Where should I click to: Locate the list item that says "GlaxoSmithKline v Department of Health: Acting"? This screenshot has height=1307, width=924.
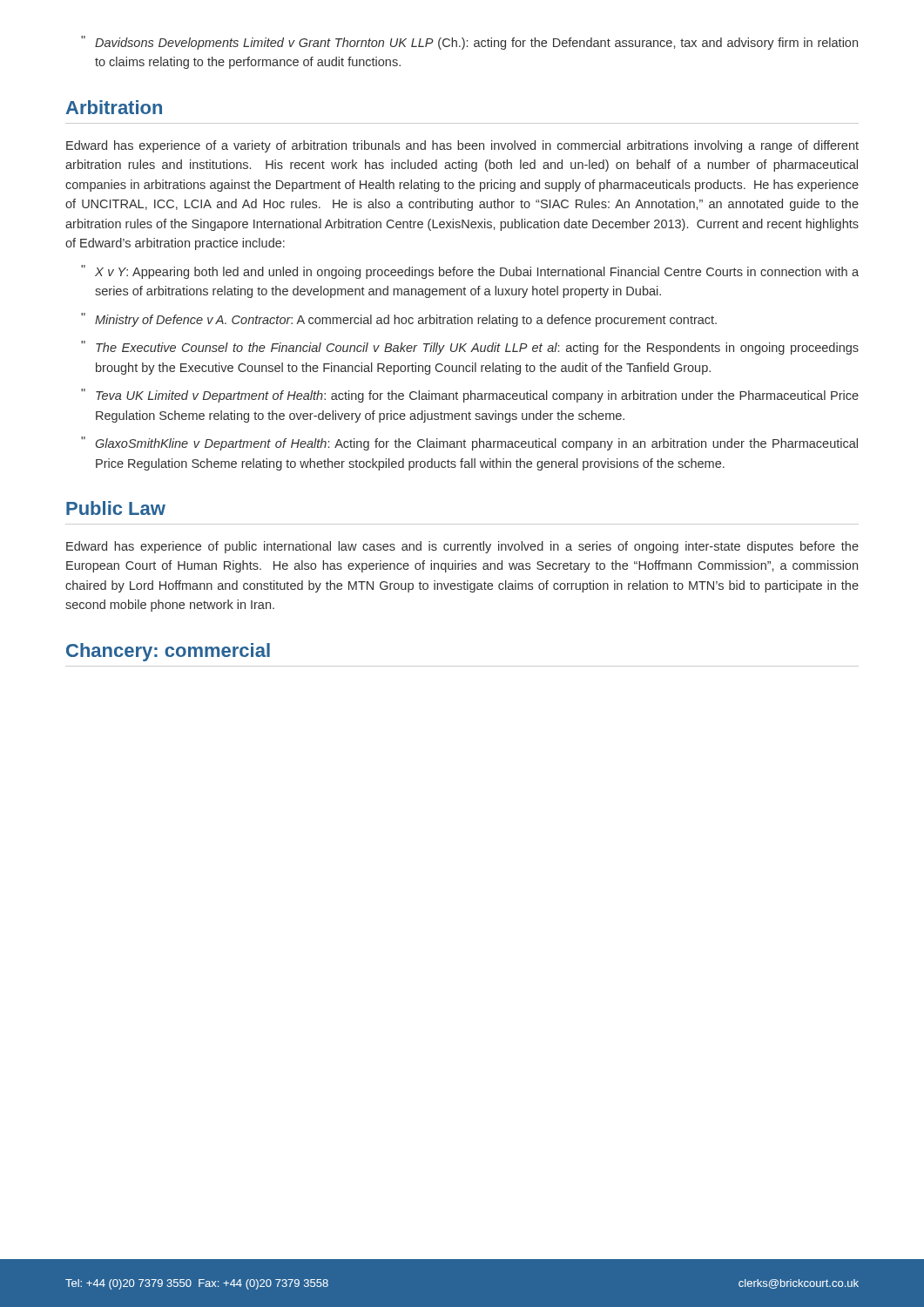pos(477,454)
